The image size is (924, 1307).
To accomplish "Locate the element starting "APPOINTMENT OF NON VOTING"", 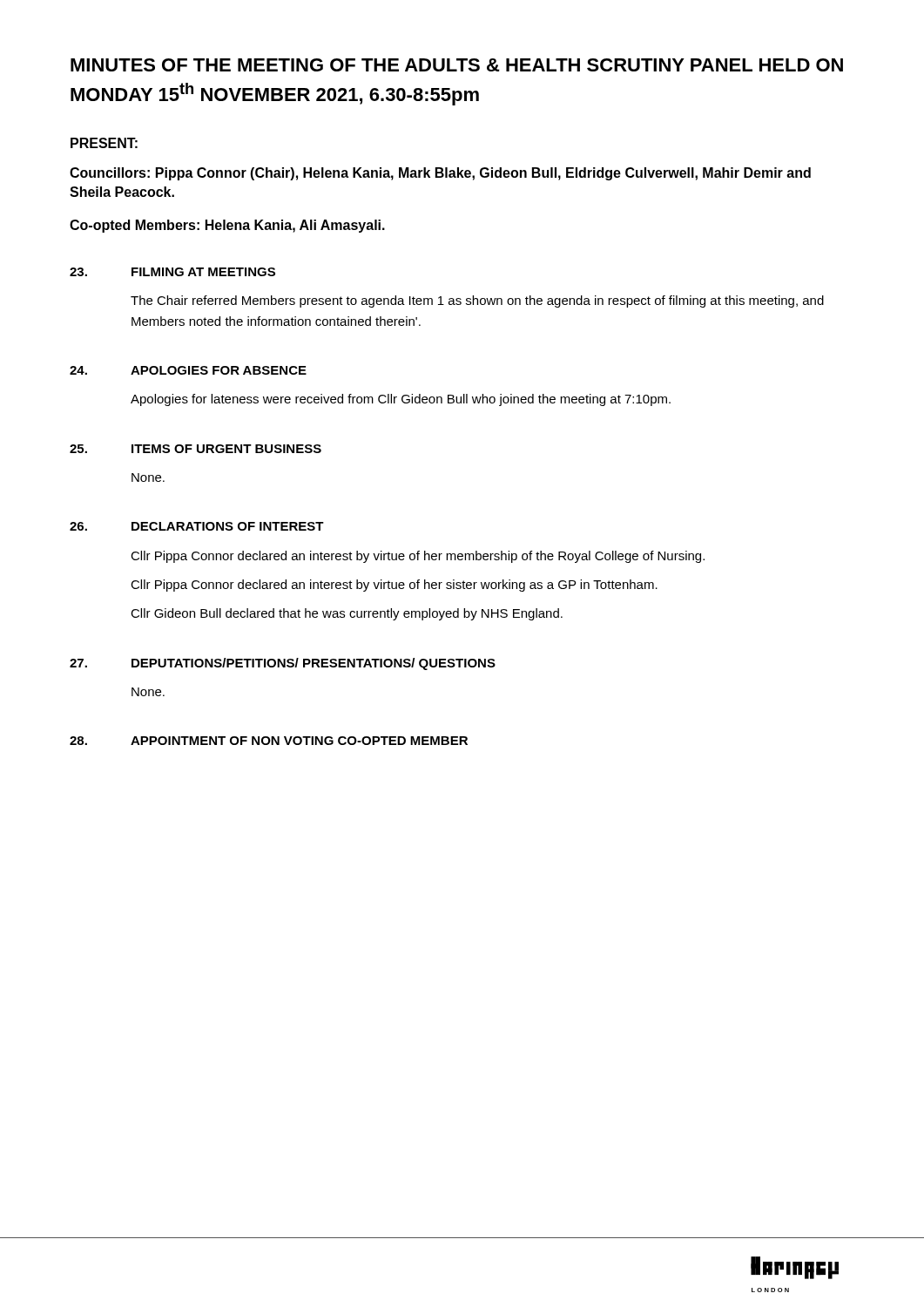I will pos(299,740).
